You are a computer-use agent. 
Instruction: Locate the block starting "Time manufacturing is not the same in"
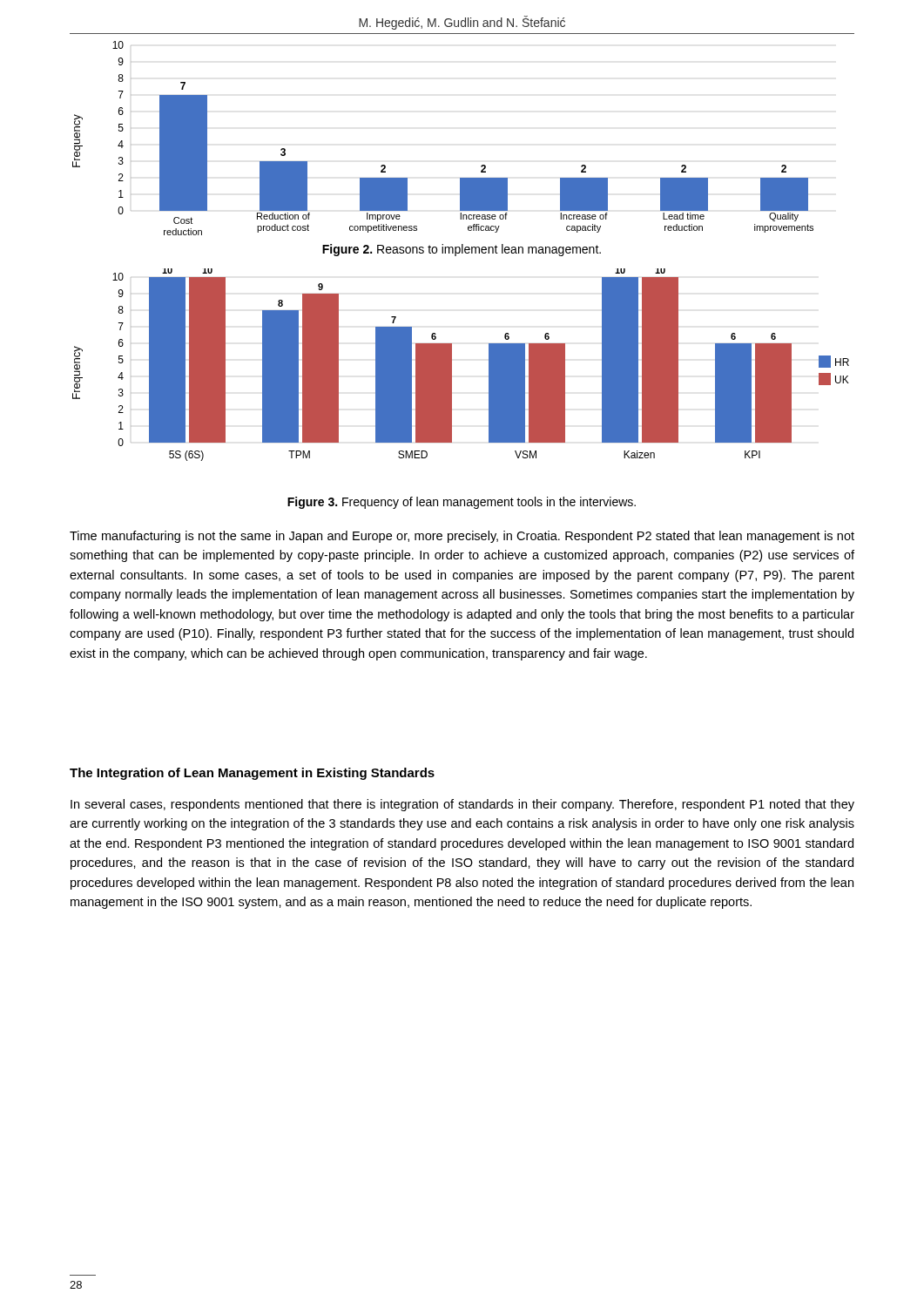point(462,595)
